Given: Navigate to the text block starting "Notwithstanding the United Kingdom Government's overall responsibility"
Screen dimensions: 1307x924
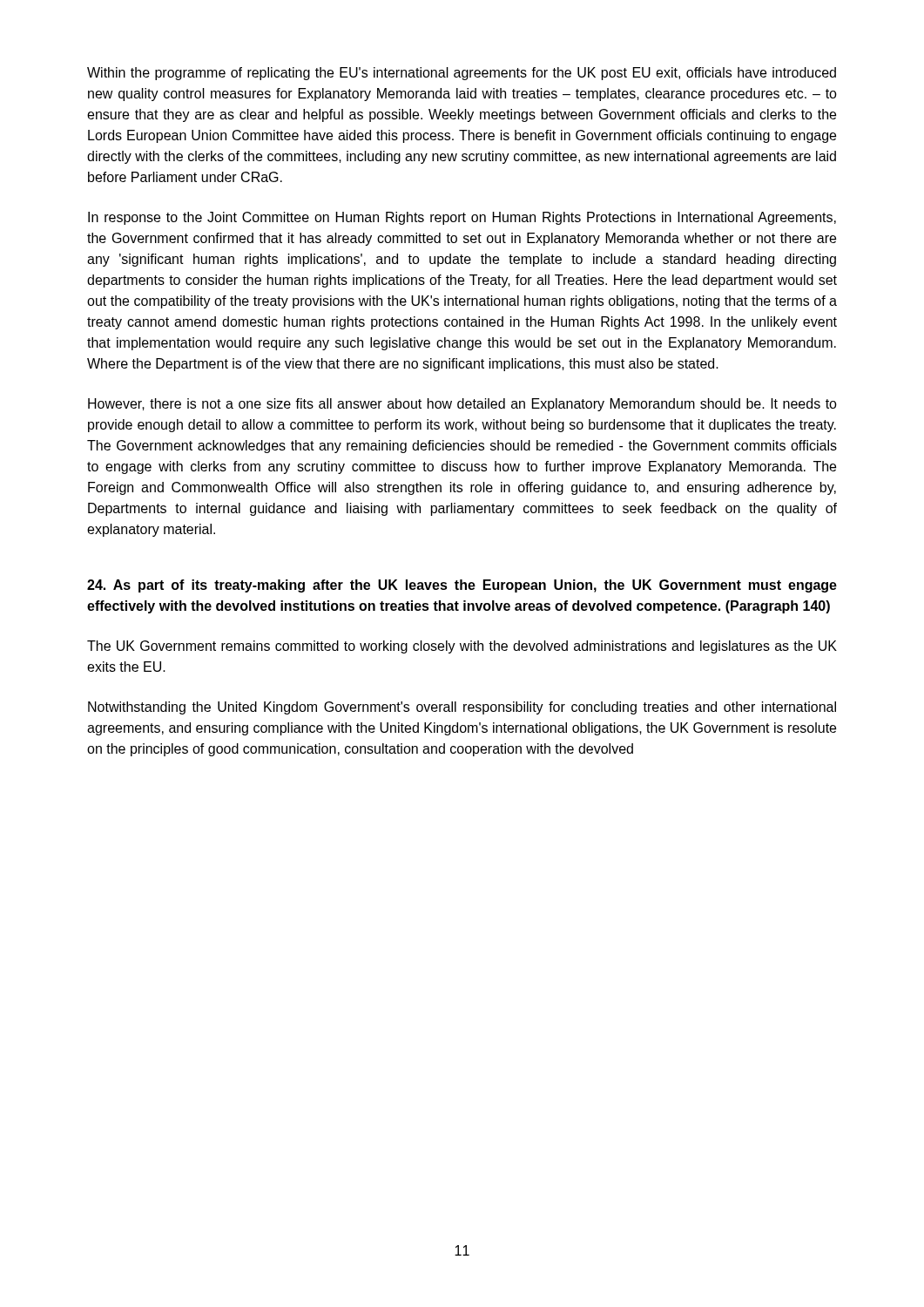Looking at the screenshot, I should (x=462, y=728).
